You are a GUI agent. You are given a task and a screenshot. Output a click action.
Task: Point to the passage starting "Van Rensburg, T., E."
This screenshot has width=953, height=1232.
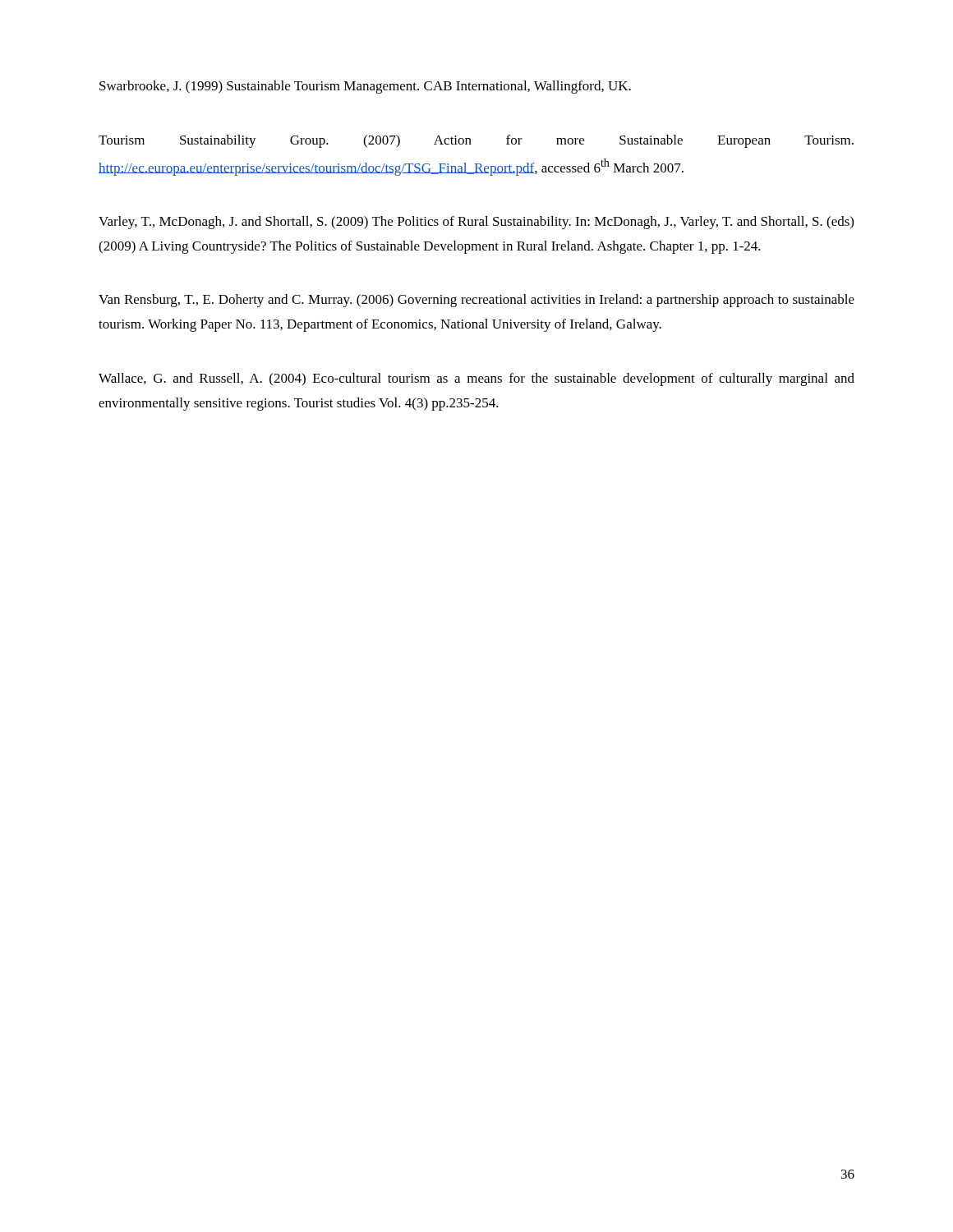click(476, 312)
